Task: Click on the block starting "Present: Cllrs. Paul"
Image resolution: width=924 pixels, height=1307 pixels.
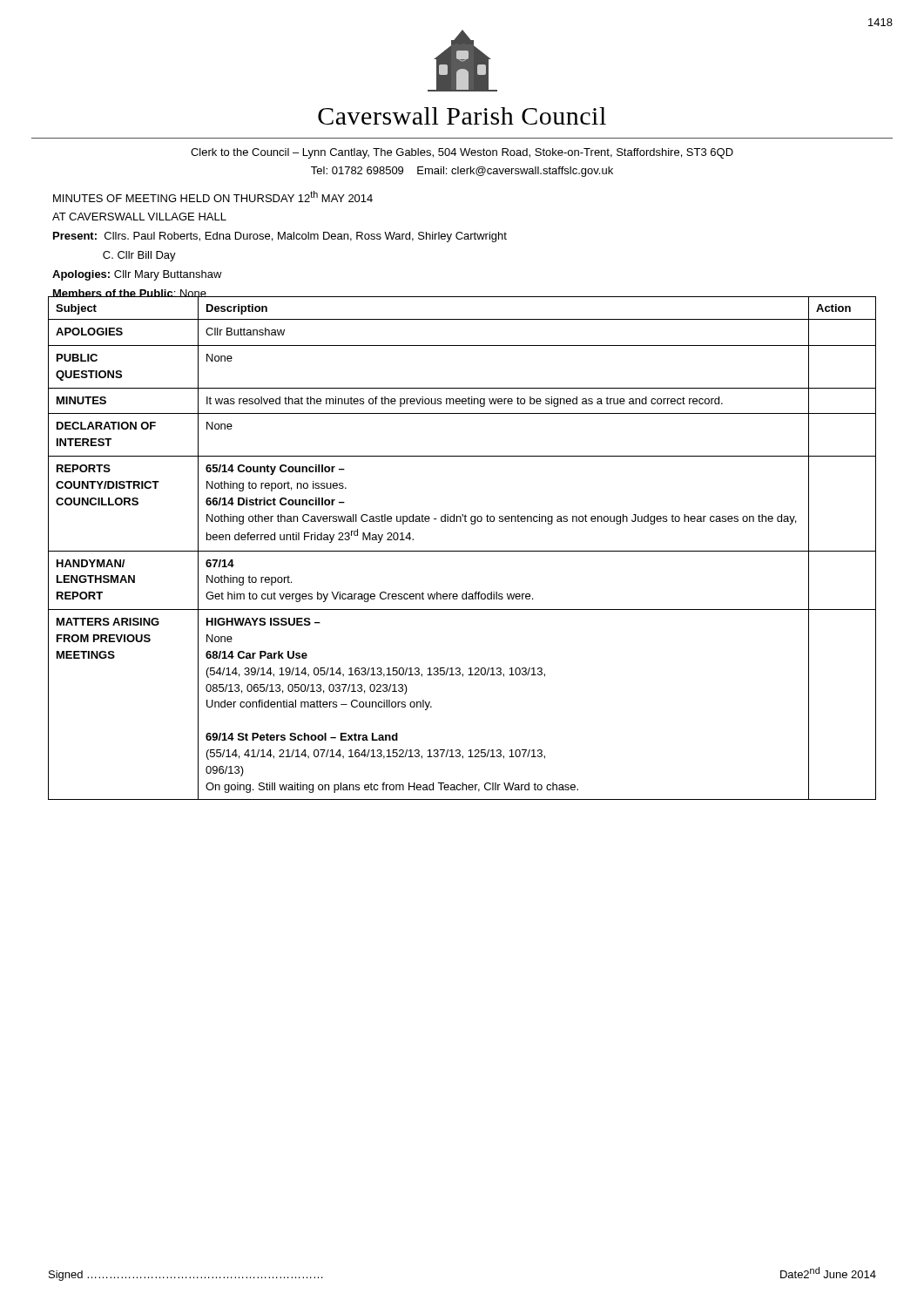Action: click(280, 237)
